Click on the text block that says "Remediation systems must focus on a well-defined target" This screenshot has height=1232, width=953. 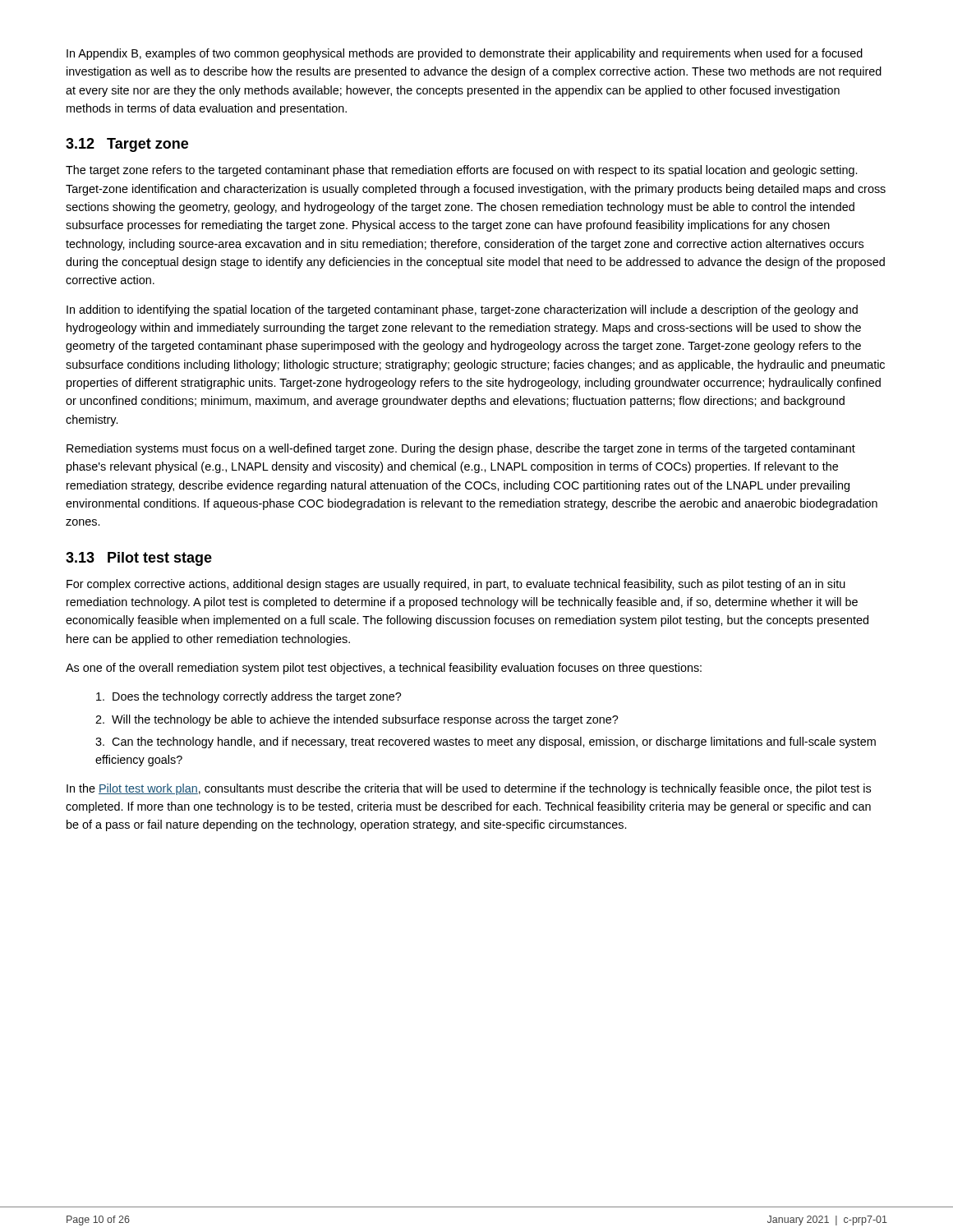pyautogui.click(x=472, y=485)
